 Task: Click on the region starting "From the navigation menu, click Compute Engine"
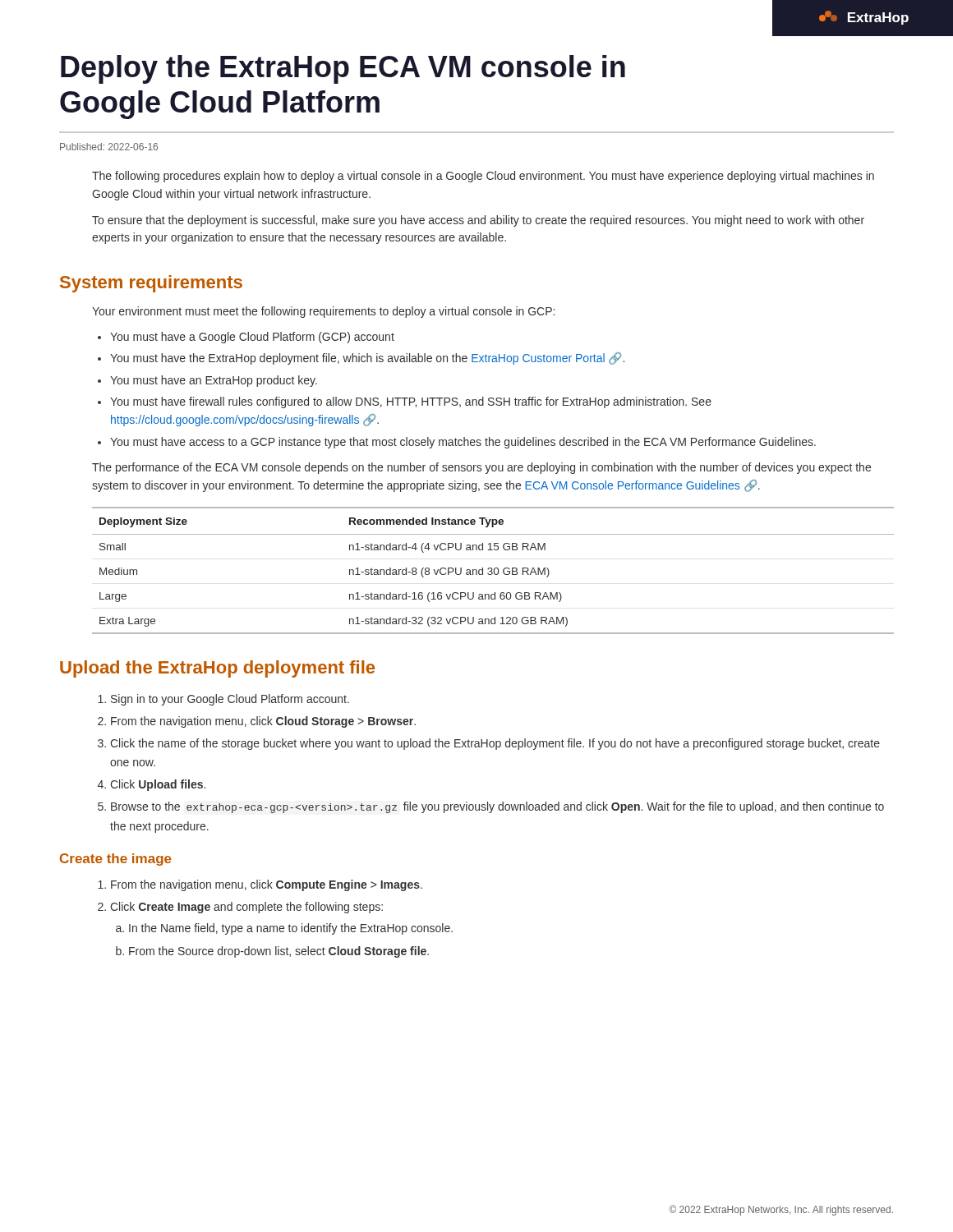(267, 884)
